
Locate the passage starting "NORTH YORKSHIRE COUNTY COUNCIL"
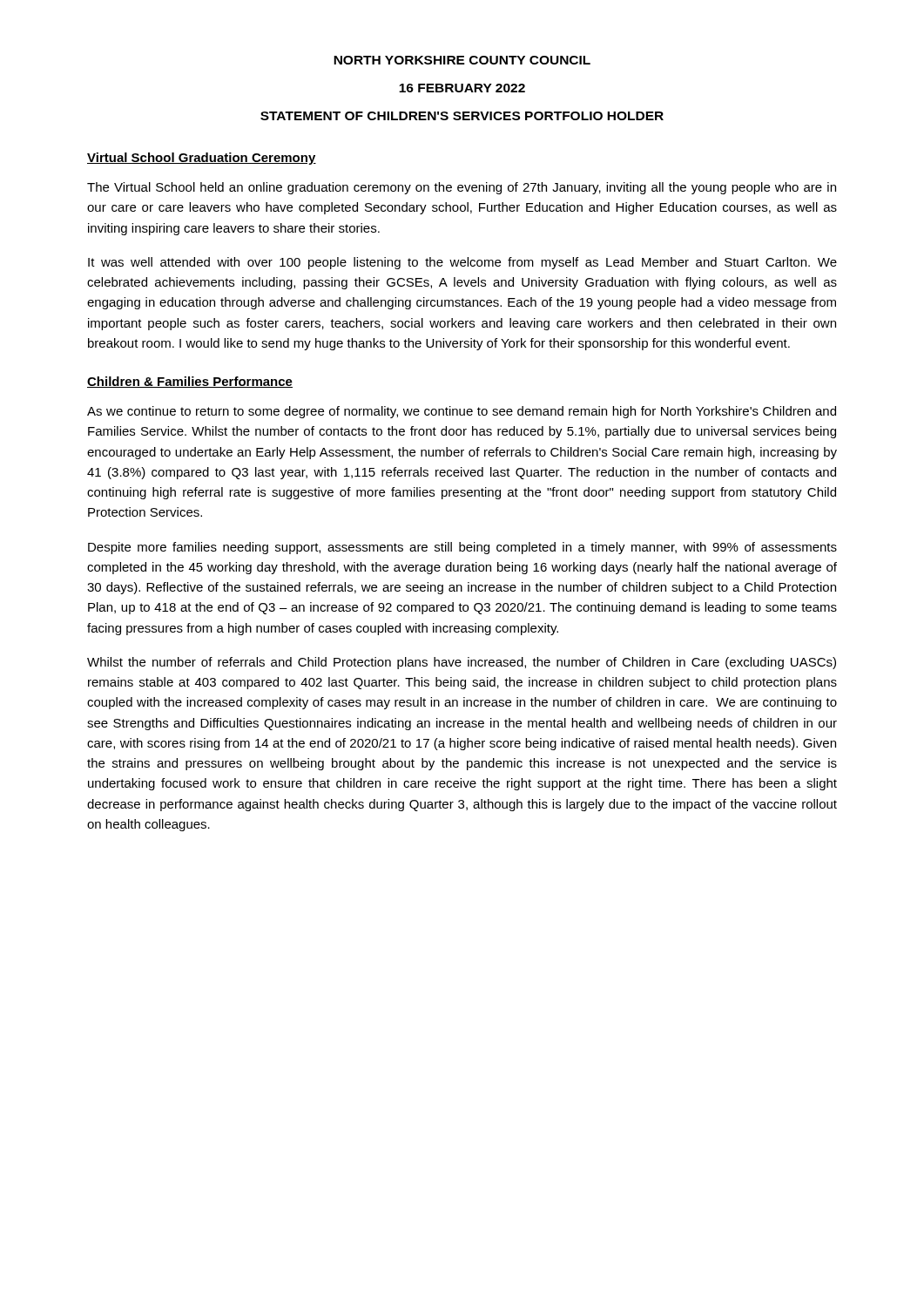click(x=462, y=60)
